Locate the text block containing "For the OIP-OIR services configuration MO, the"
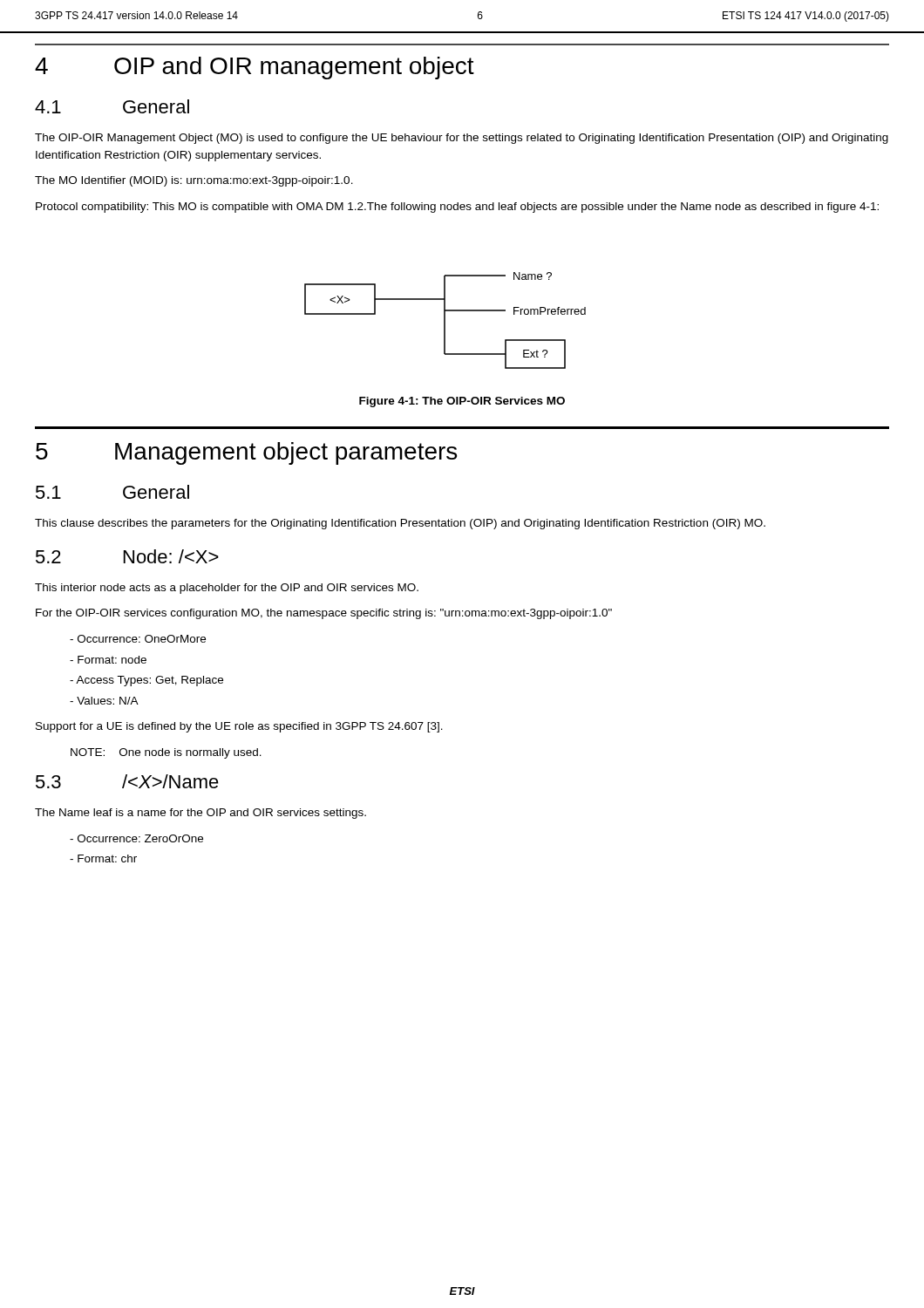The height and width of the screenshot is (1308, 924). tap(462, 613)
